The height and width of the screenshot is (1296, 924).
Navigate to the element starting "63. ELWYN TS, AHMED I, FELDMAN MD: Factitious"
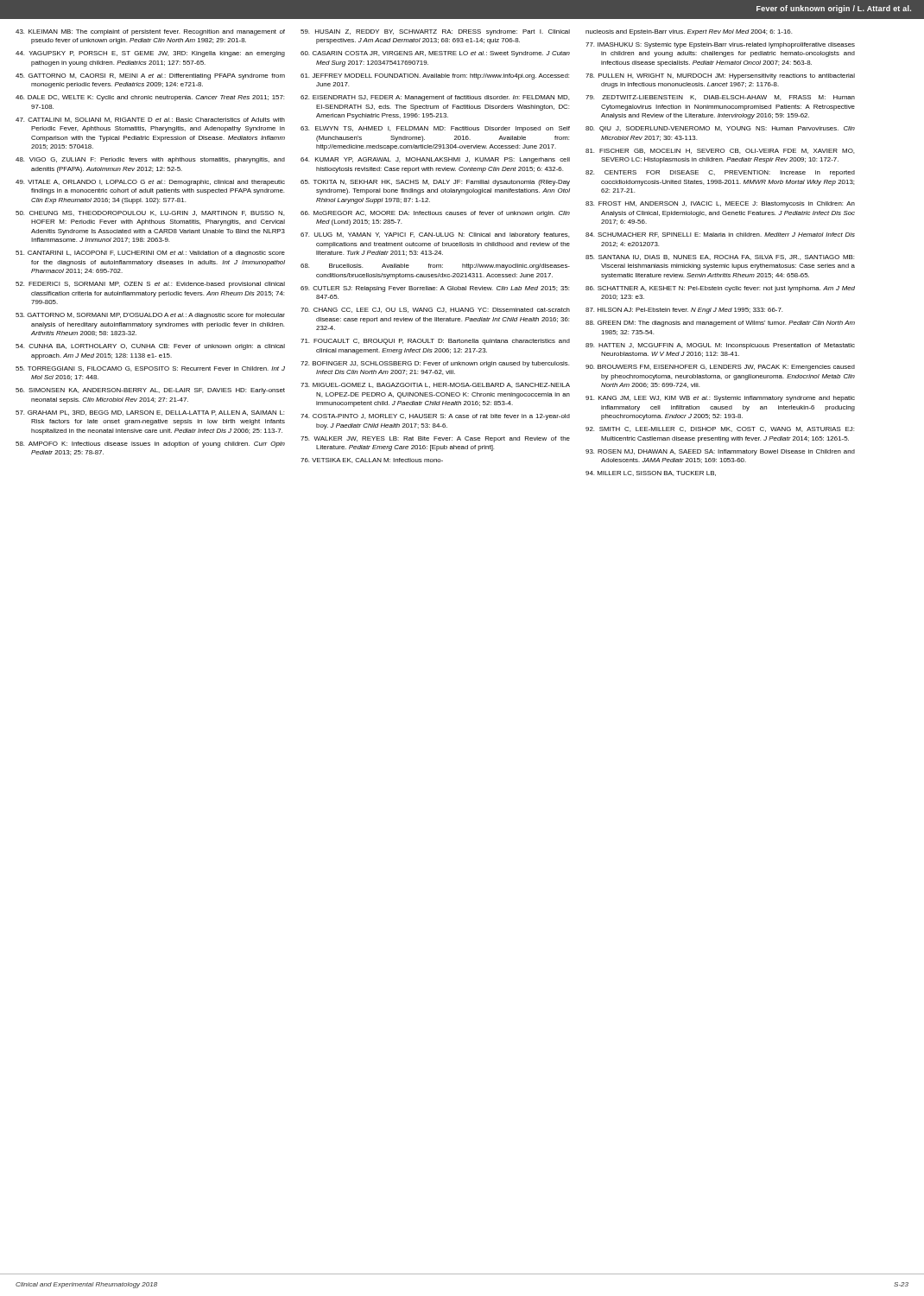pyautogui.click(x=435, y=138)
